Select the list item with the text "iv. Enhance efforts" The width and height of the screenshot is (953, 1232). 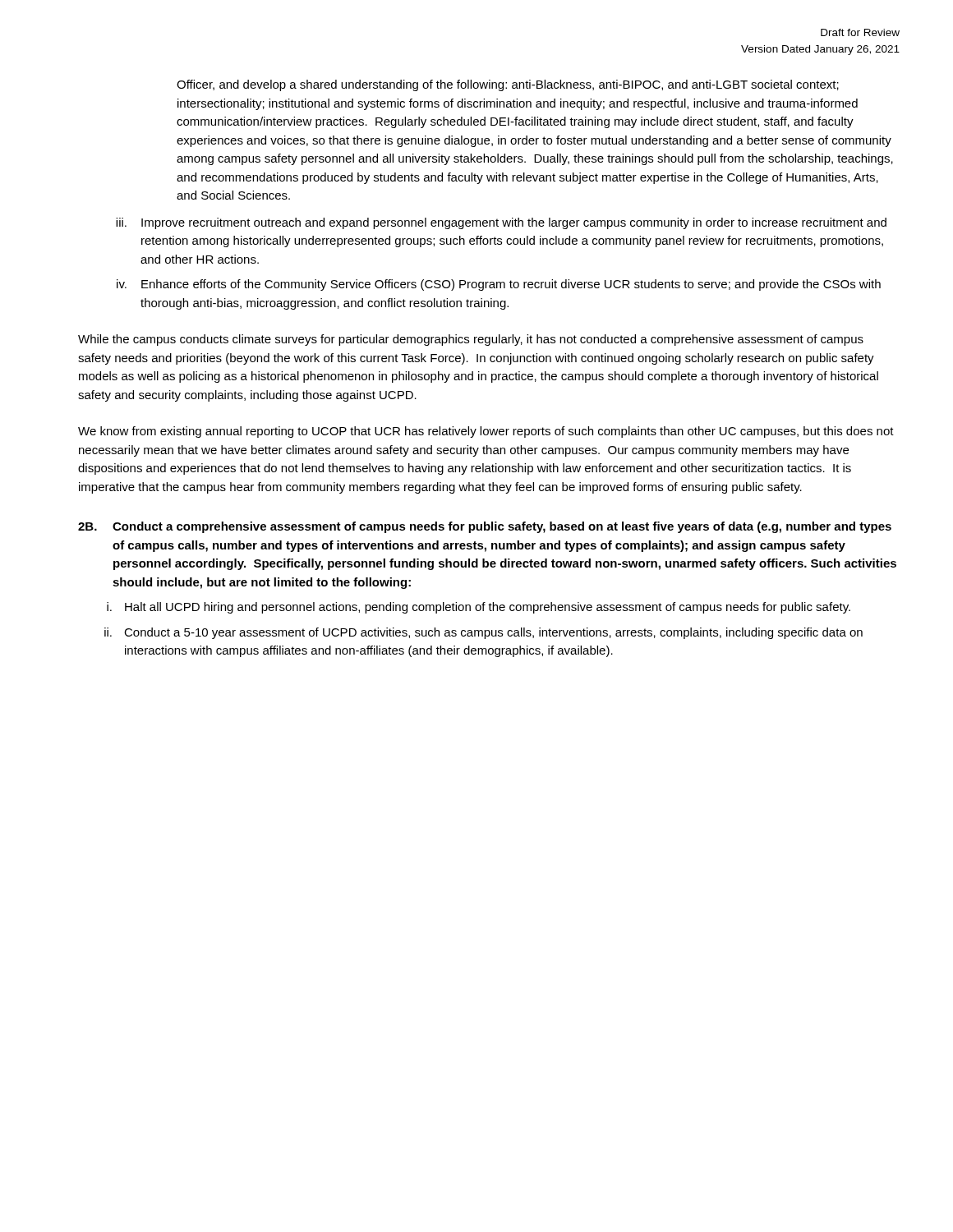click(489, 294)
